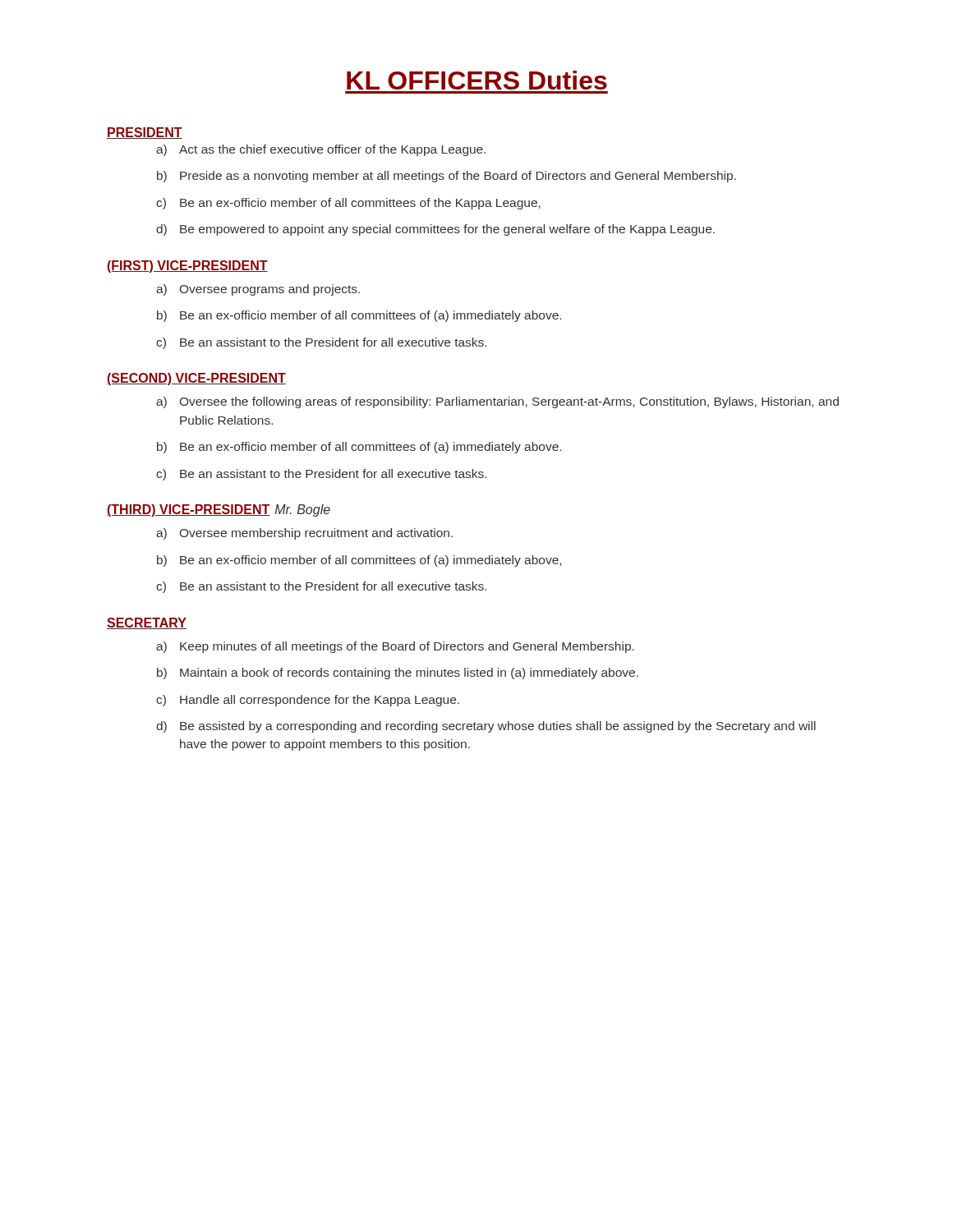
Task: Where is the passage that starts "a) Act as the chief executive"?
Action: pos(321,150)
